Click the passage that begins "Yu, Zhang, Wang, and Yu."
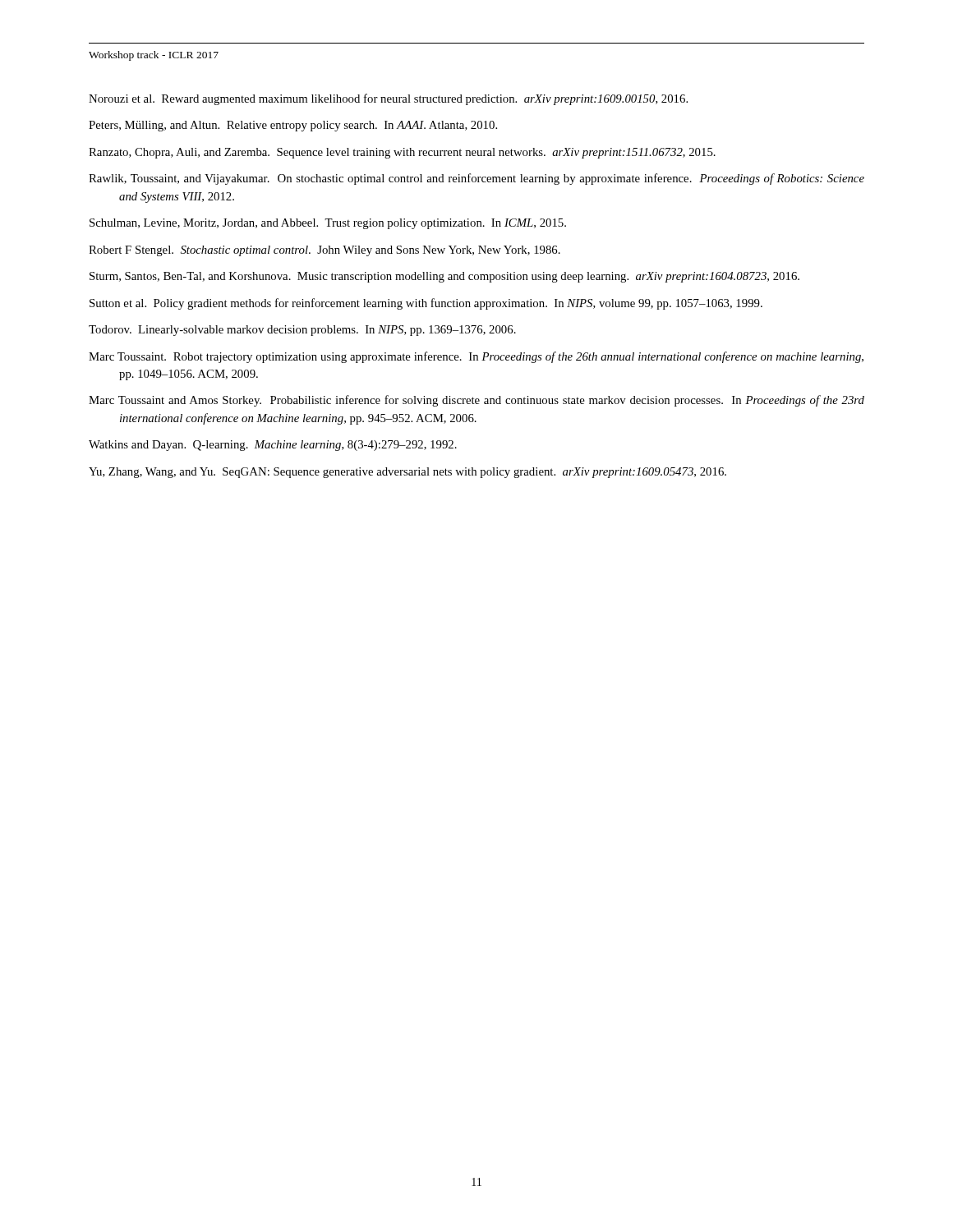 (x=408, y=472)
